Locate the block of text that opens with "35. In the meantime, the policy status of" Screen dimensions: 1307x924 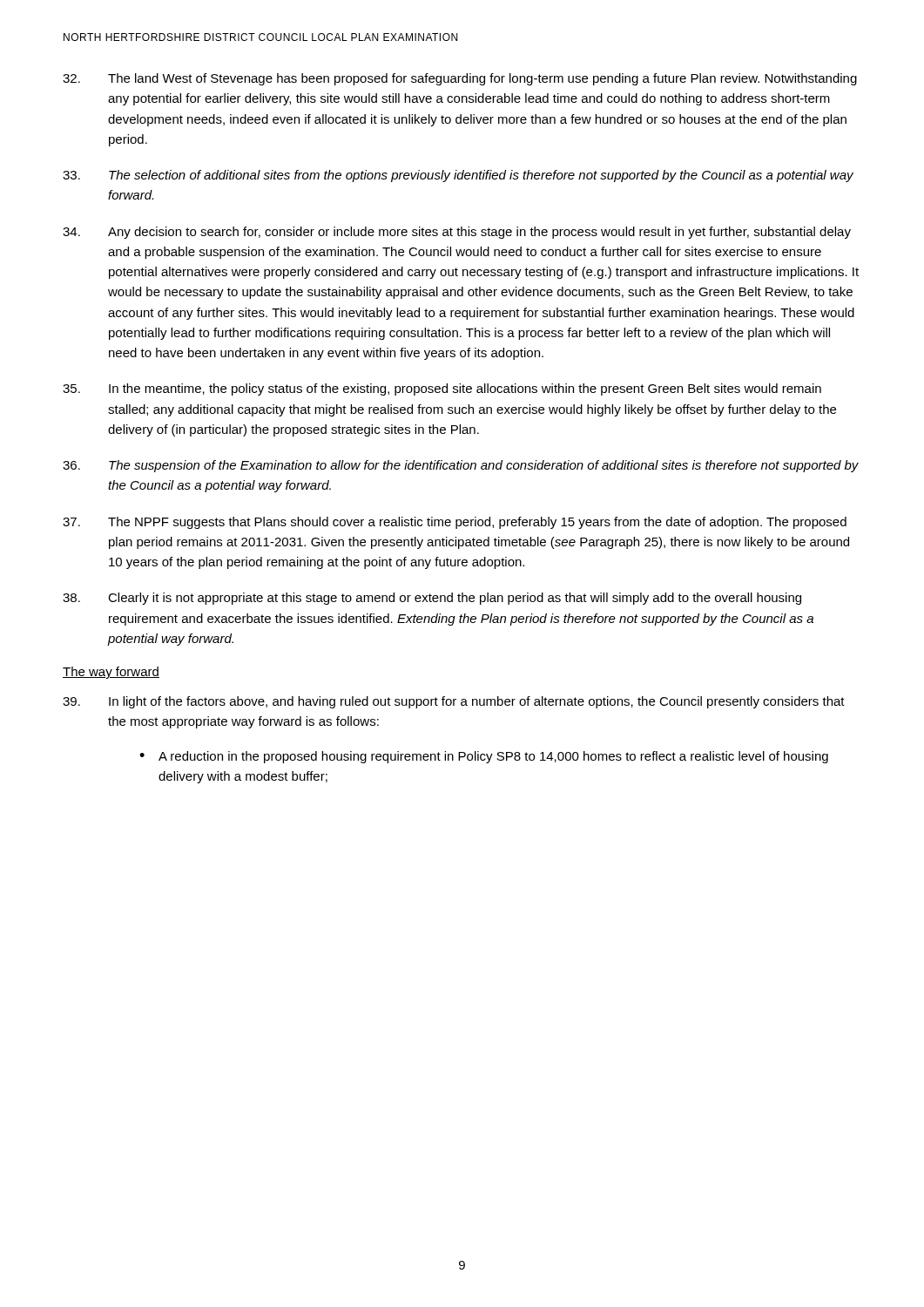coord(462,409)
